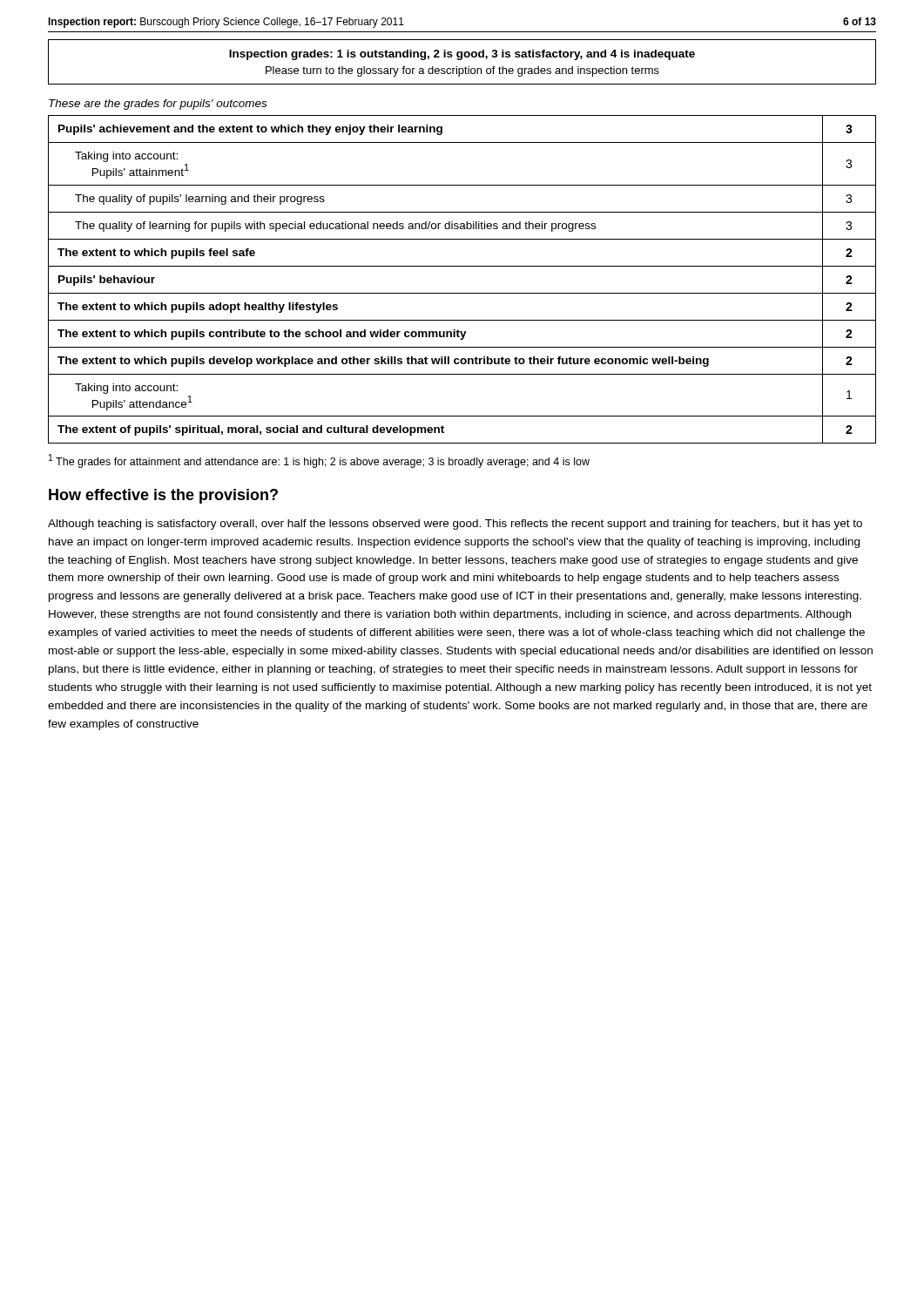Screen dimensions: 1307x924
Task: Click a table
Action: pos(462,279)
